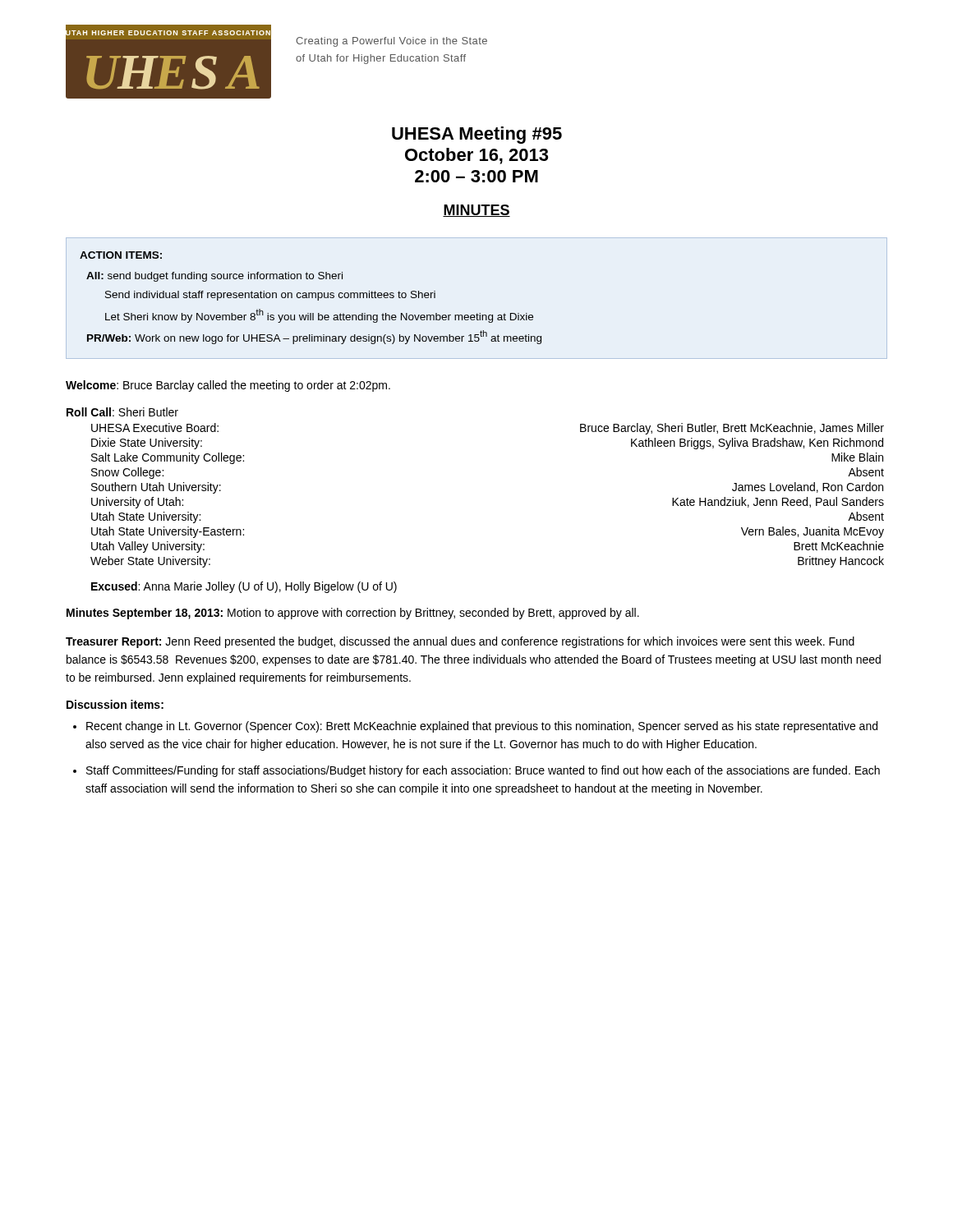The width and height of the screenshot is (953, 1232).
Task: Find the text block with the text "Minutes September 18, 2013: Motion to approve"
Action: click(353, 612)
